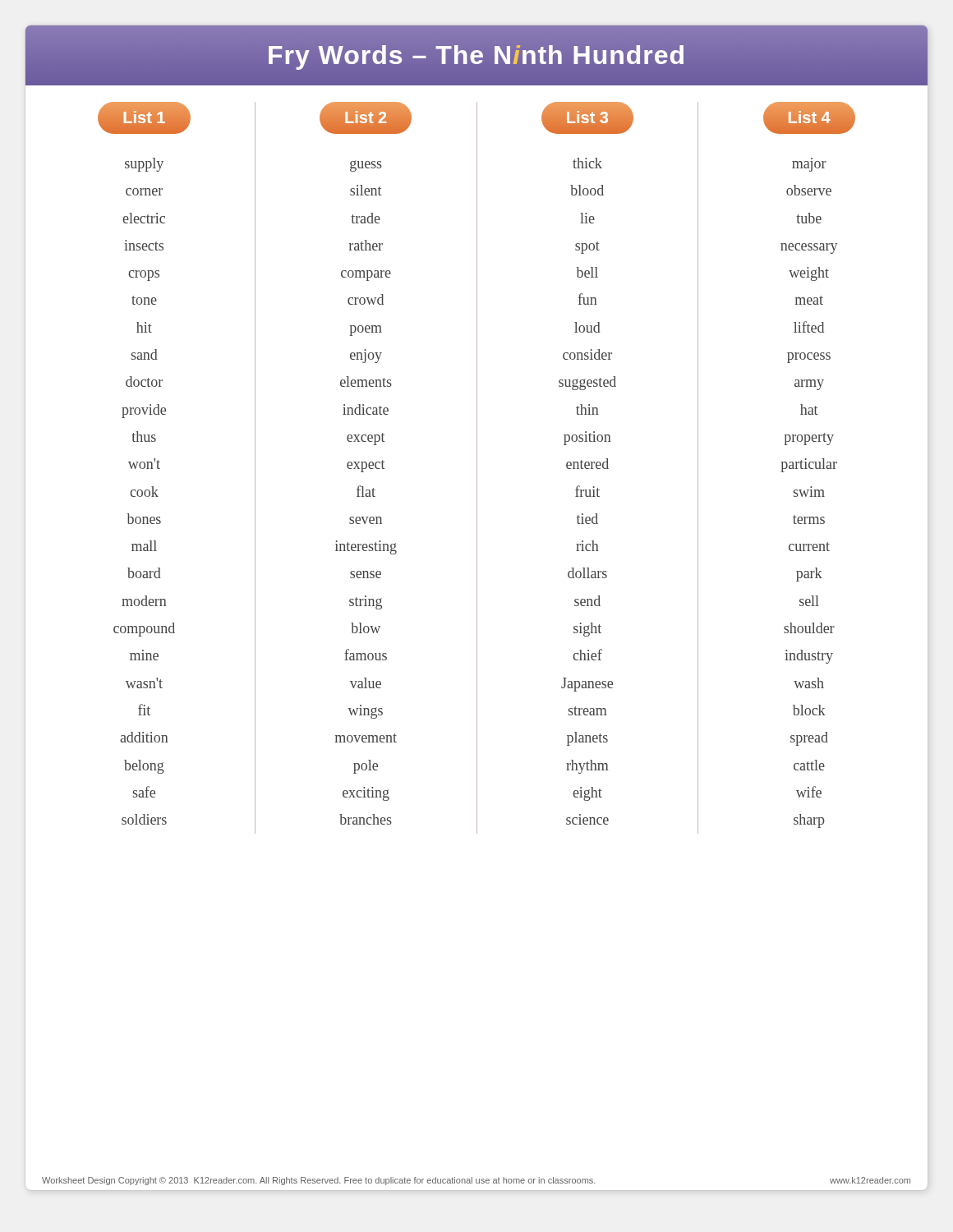Locate the section header that says "List 2"

pos(366,117)
